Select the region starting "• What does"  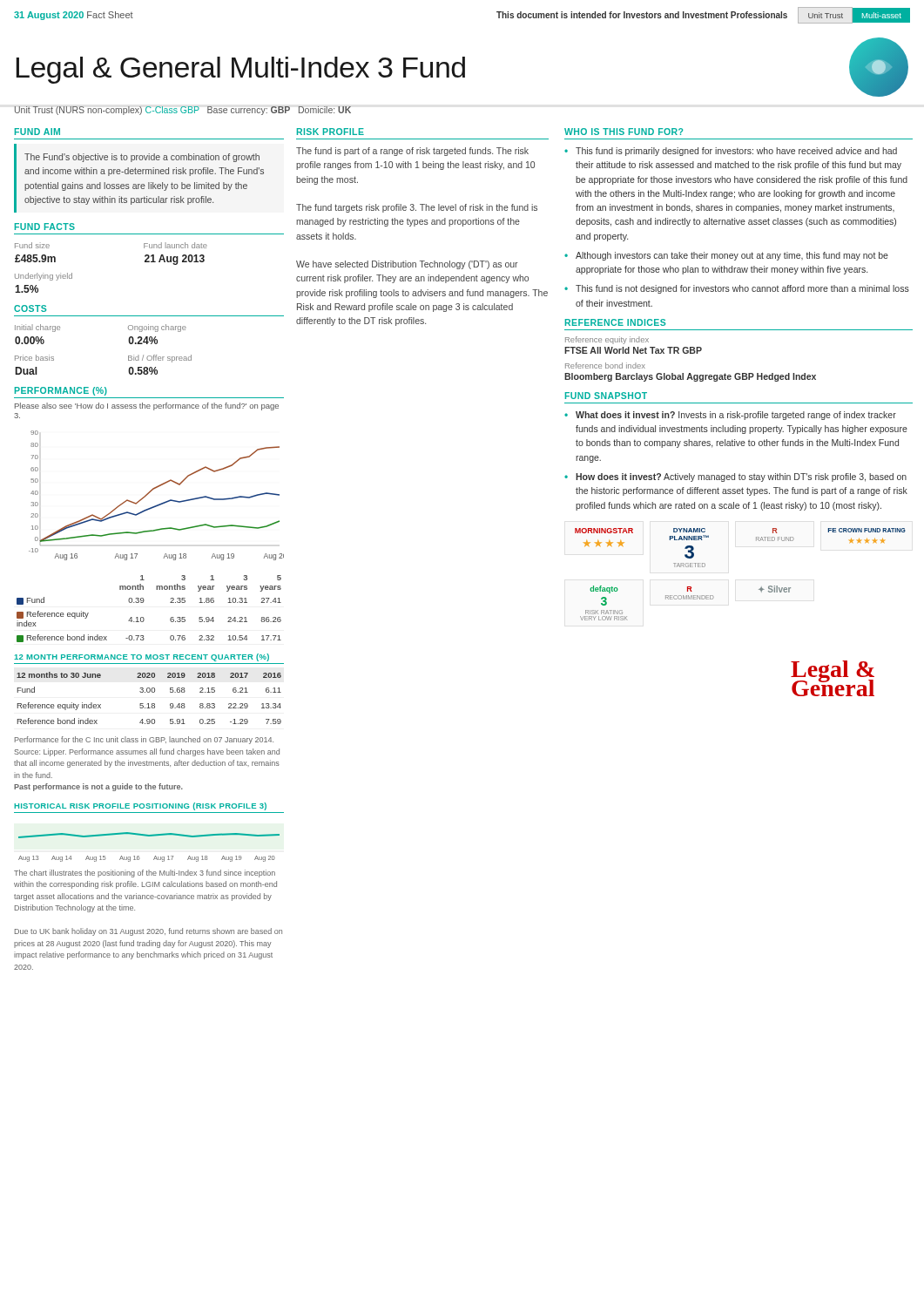[736, 435]
